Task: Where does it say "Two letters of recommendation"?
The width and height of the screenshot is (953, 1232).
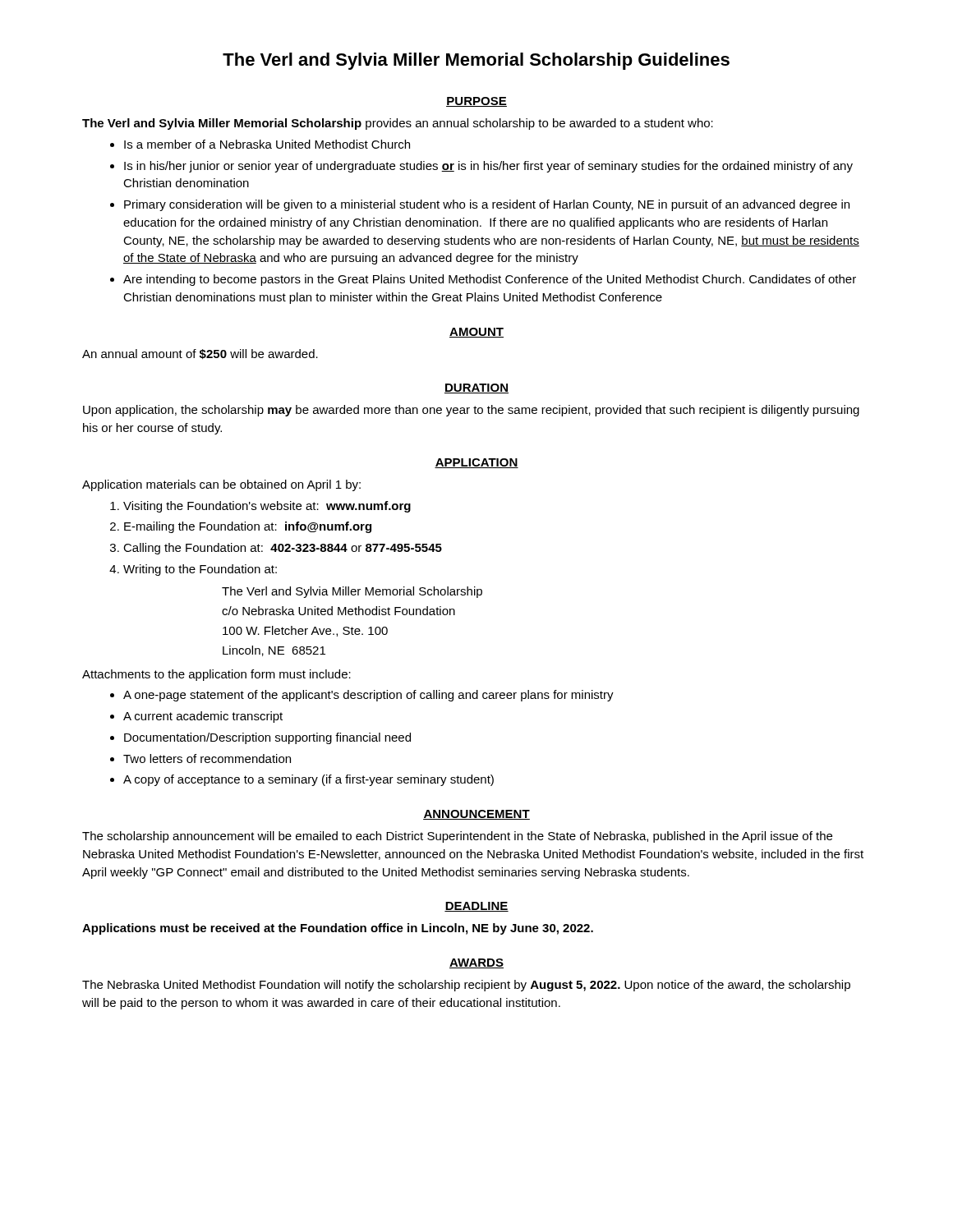Action: 207,758
